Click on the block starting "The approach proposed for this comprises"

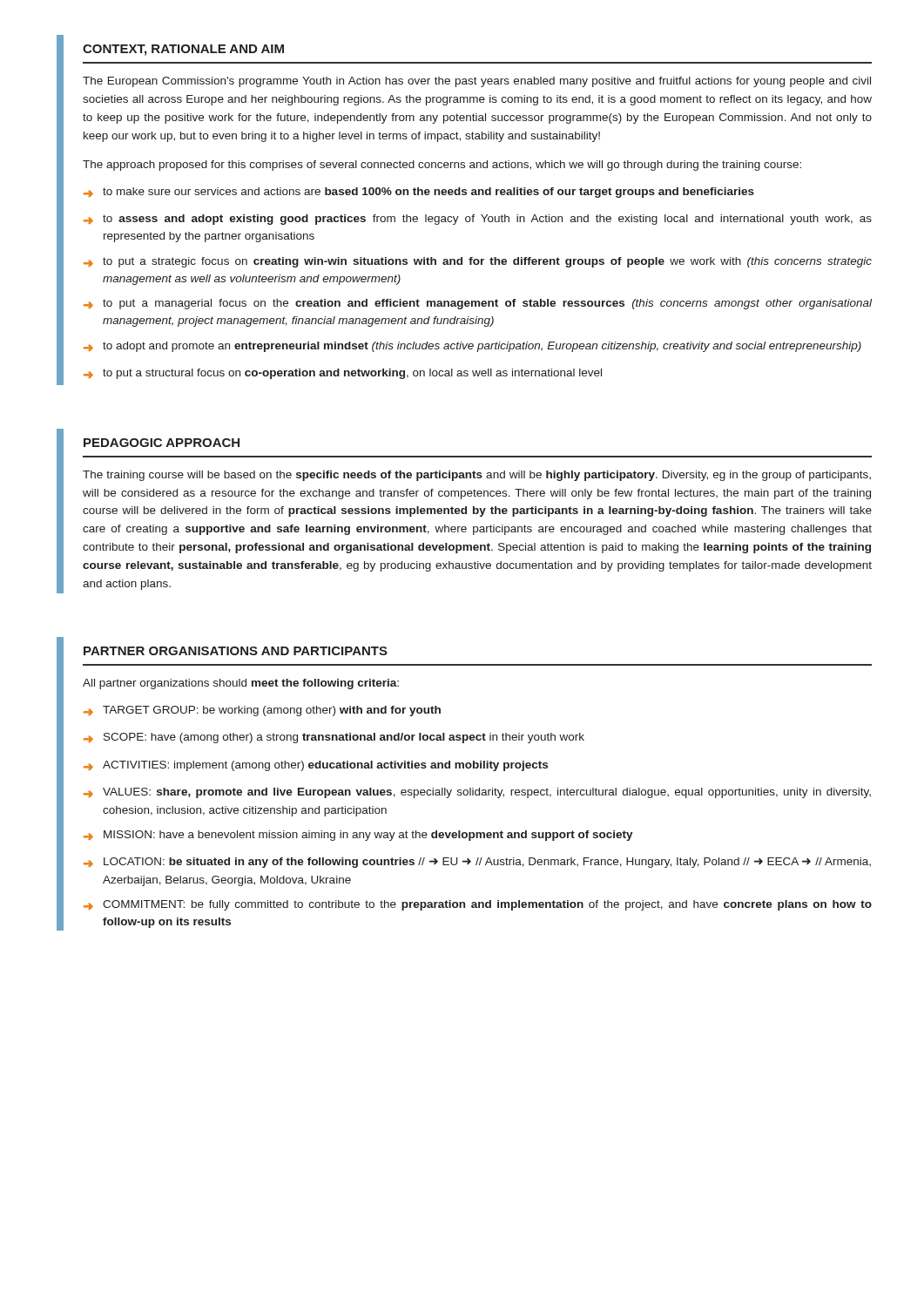point(443,164)
